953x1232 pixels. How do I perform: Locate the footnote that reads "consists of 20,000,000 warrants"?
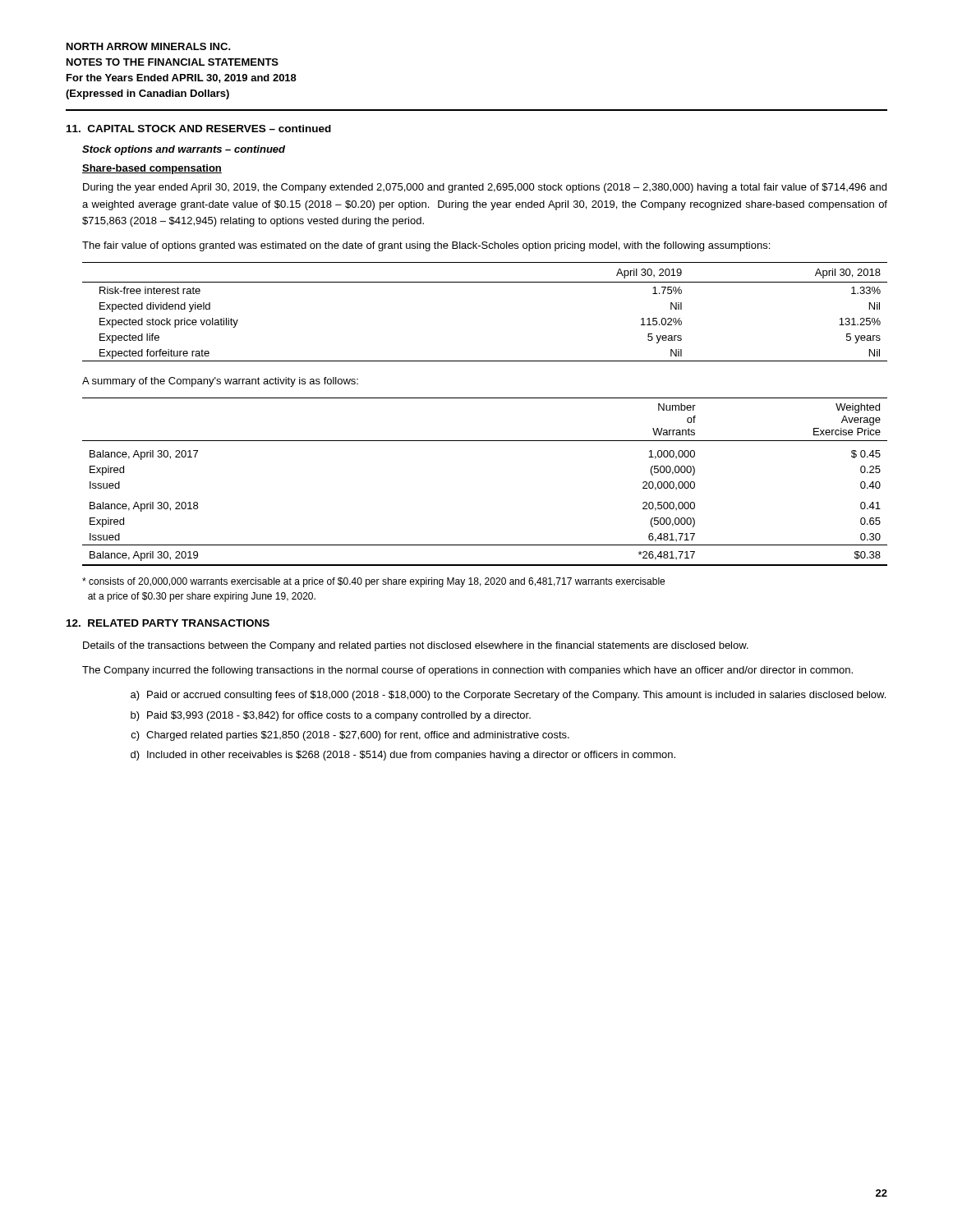(374, 589)
